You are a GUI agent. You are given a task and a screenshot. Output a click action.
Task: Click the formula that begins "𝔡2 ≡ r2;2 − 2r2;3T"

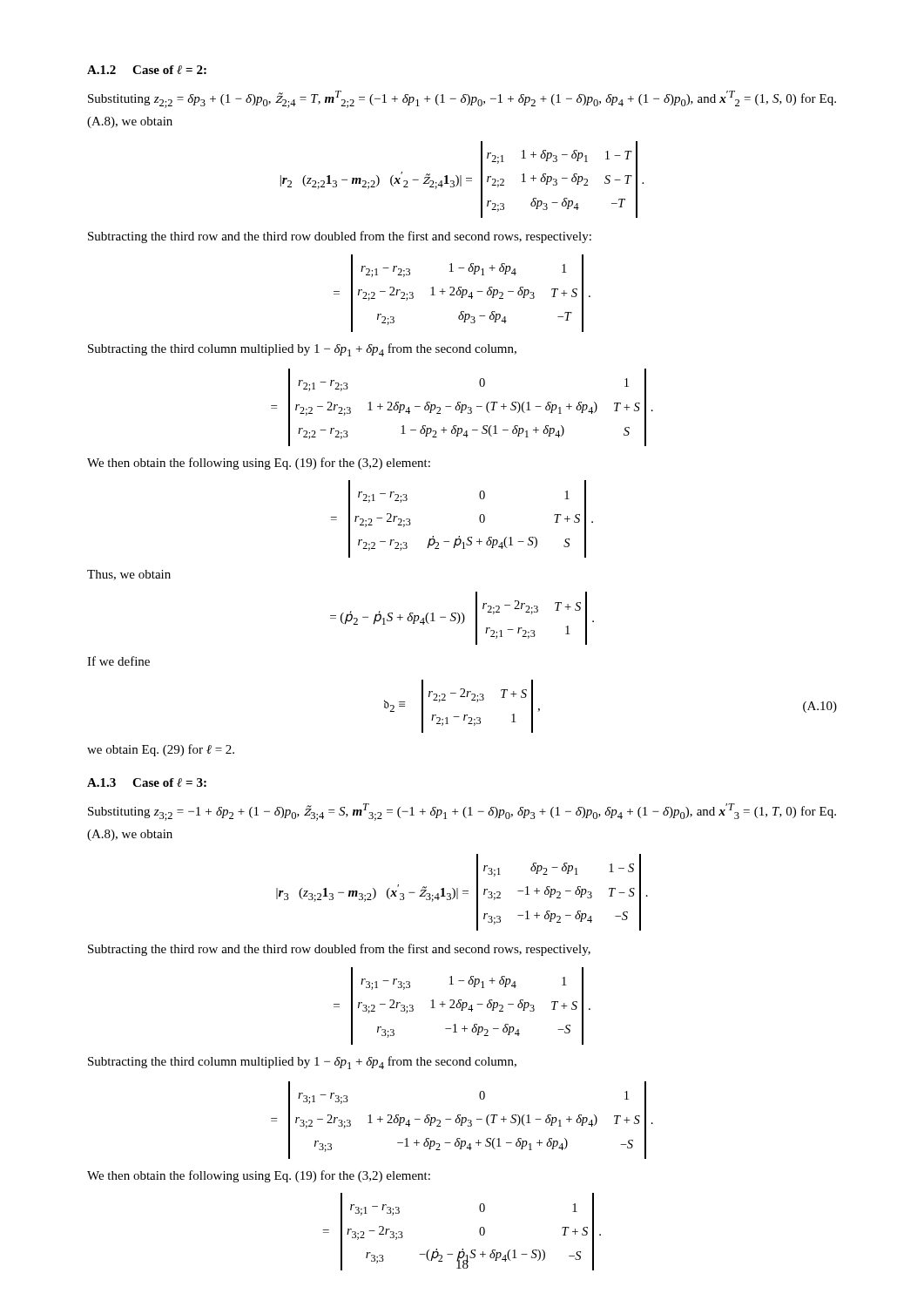[x=464, y=715]
